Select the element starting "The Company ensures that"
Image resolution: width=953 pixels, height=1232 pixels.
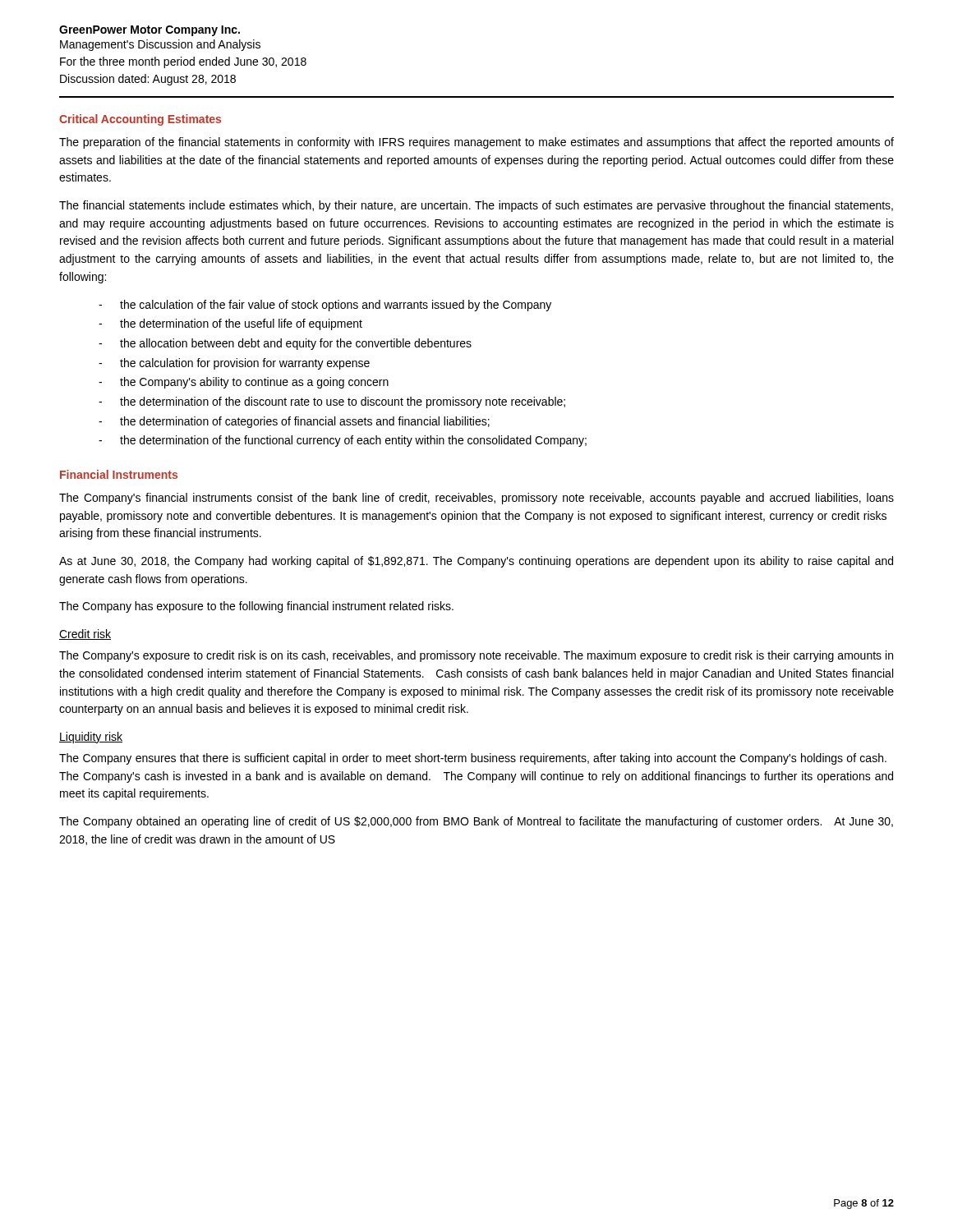(x=476, y=776)
